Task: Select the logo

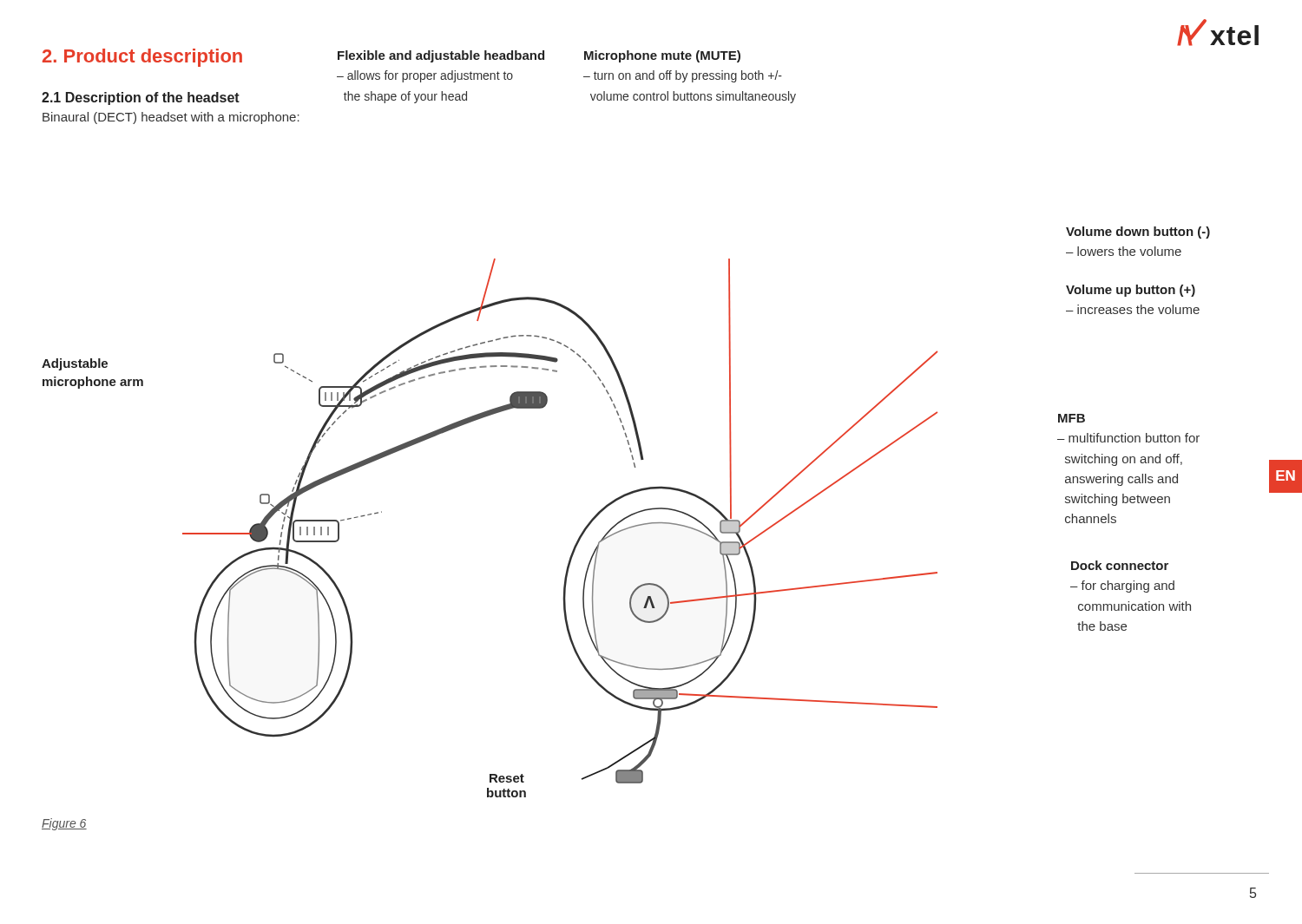Action: coord(1223,36)
